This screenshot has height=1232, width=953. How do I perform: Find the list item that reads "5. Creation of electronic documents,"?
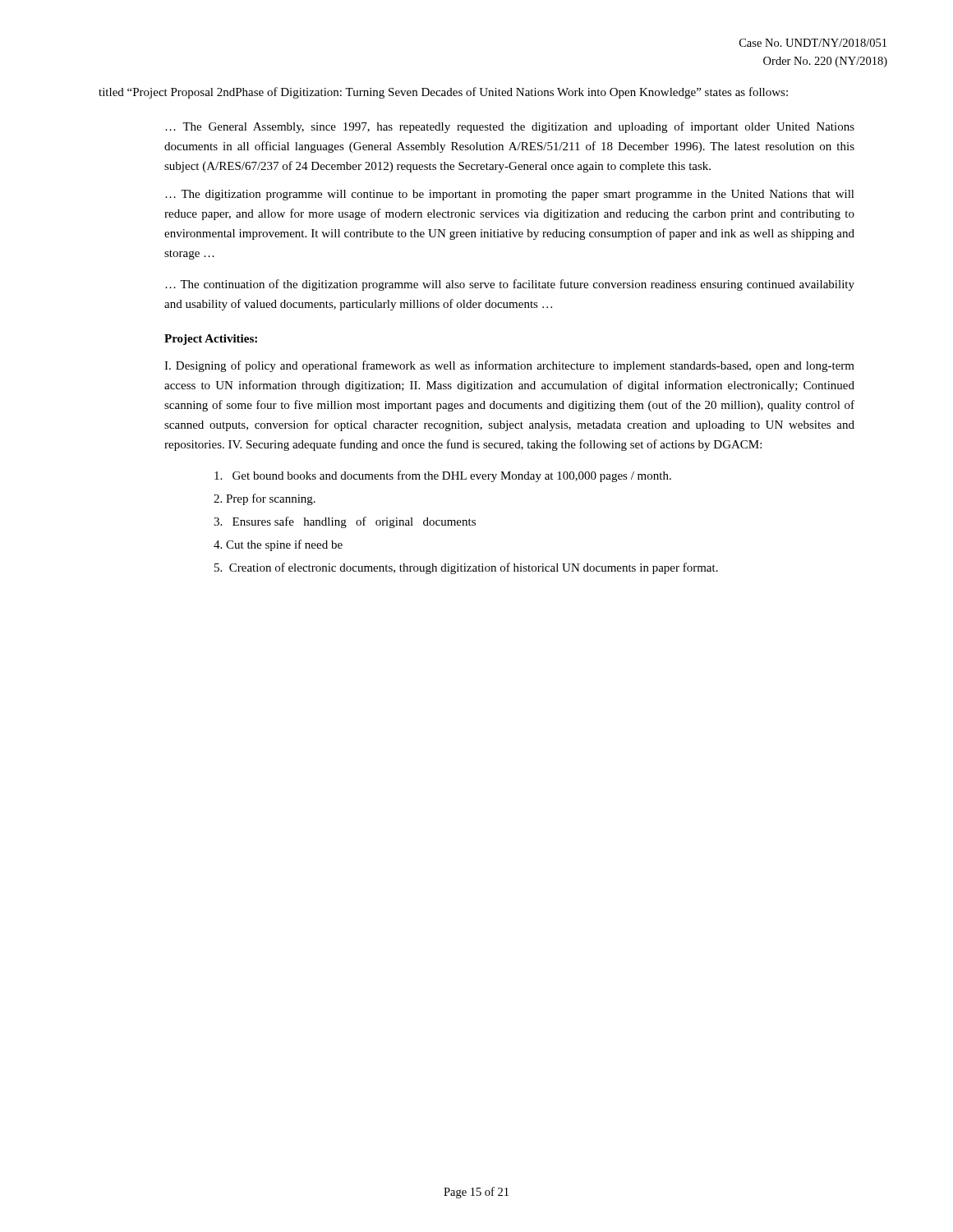point(466,568)
